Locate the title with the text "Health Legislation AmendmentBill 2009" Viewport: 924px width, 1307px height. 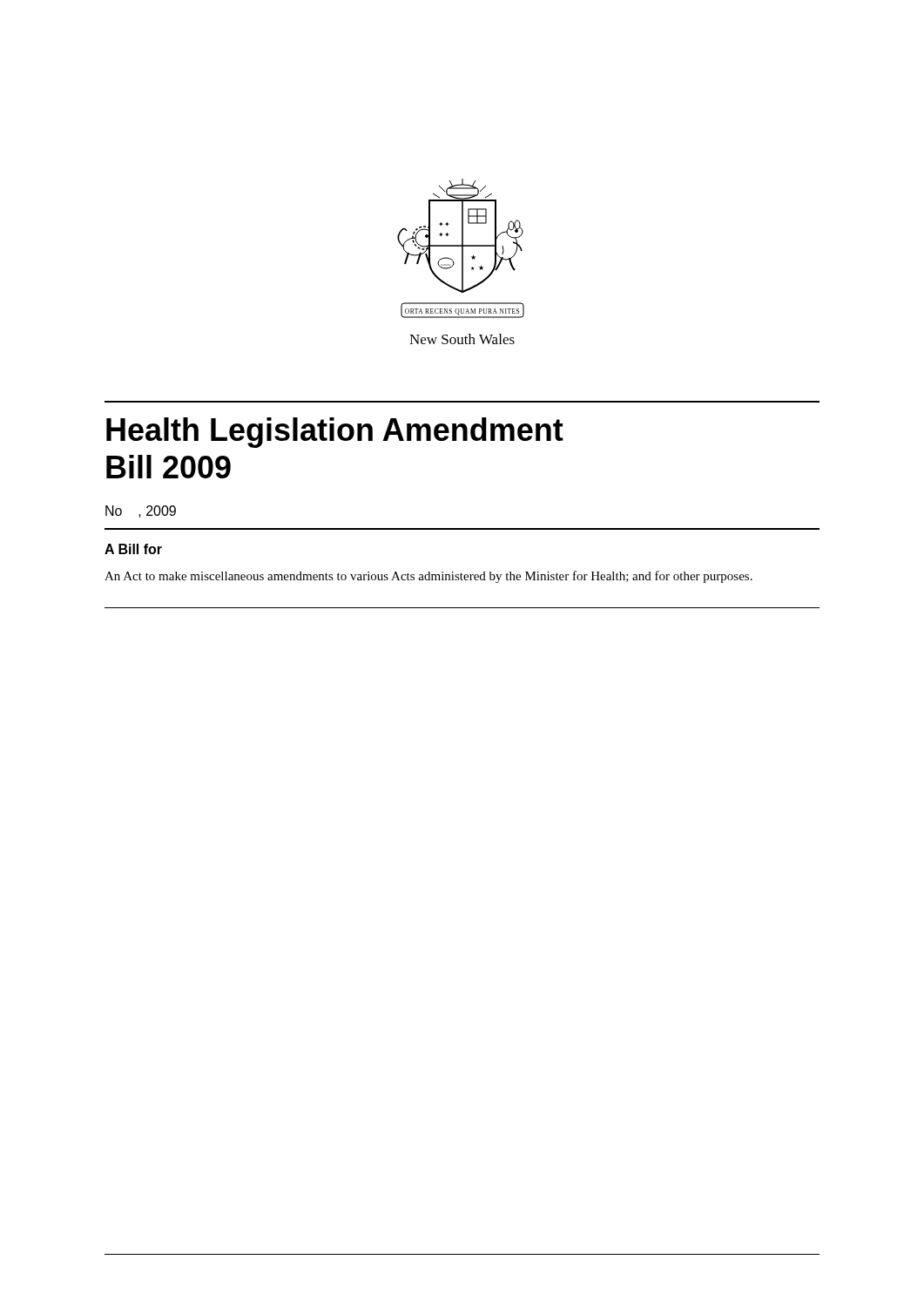[x=334, y=449]
